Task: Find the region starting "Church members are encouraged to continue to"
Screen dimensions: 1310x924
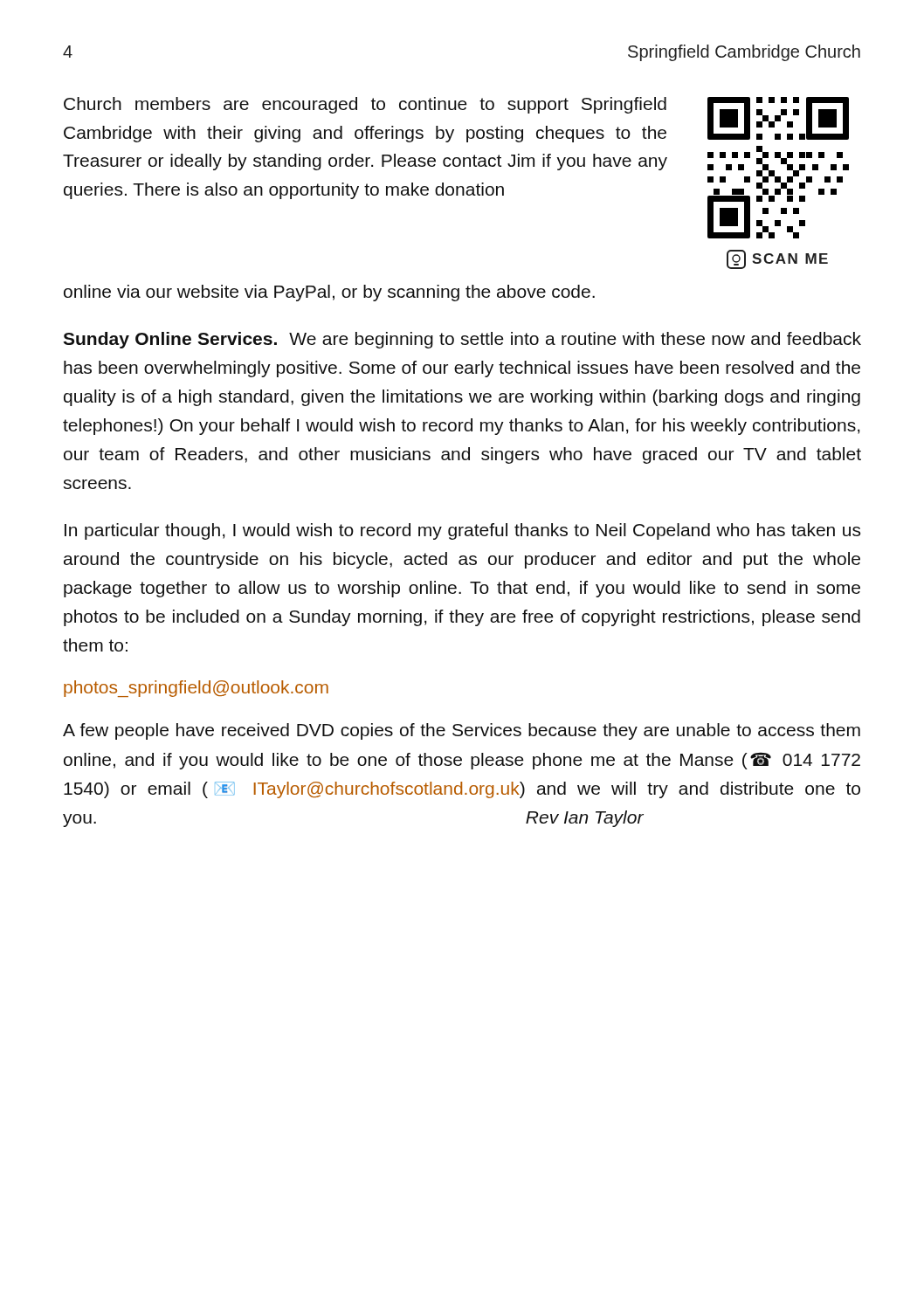Action: 365,146
